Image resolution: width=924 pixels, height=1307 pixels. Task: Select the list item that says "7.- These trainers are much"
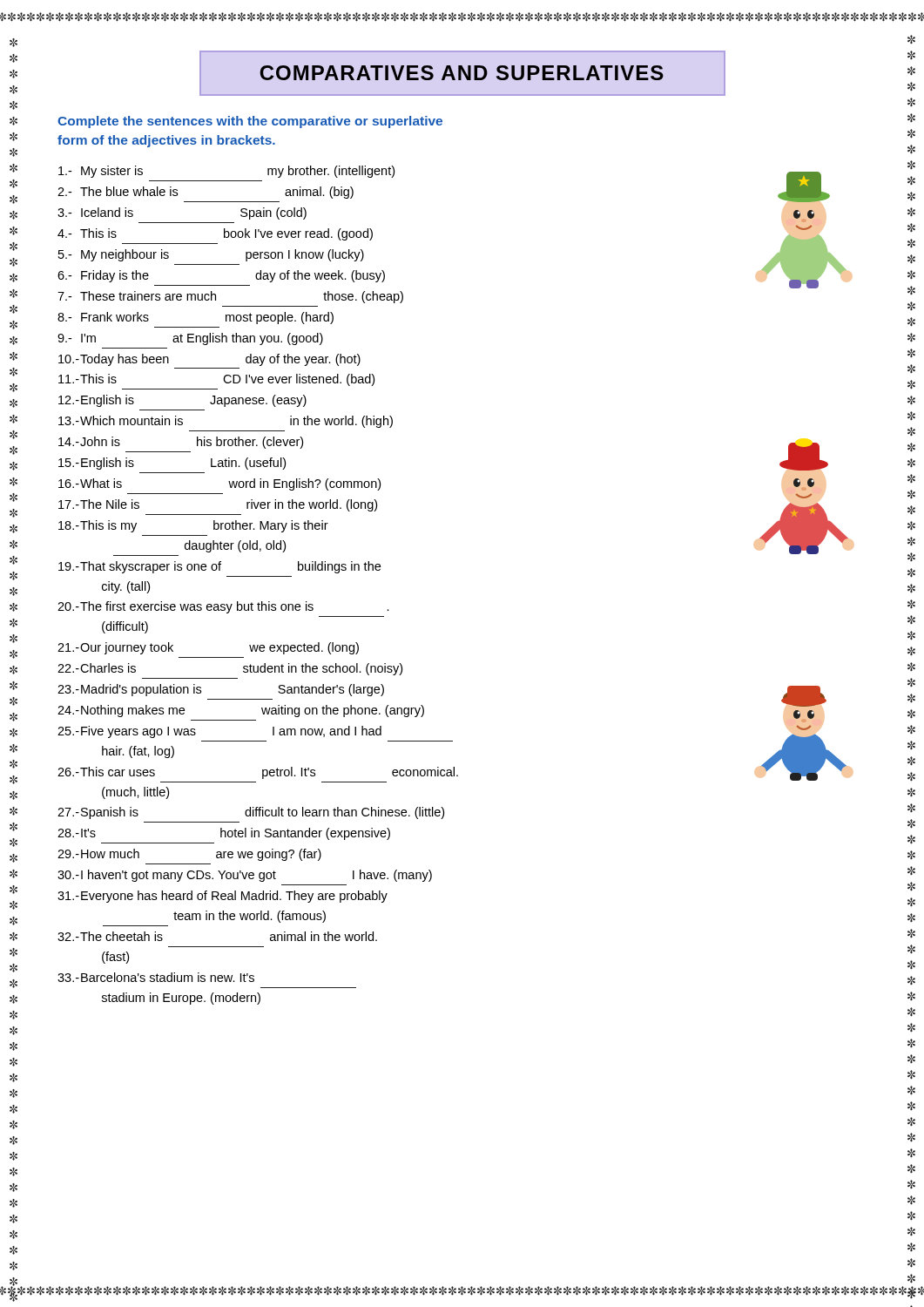[x=231, y=296]
